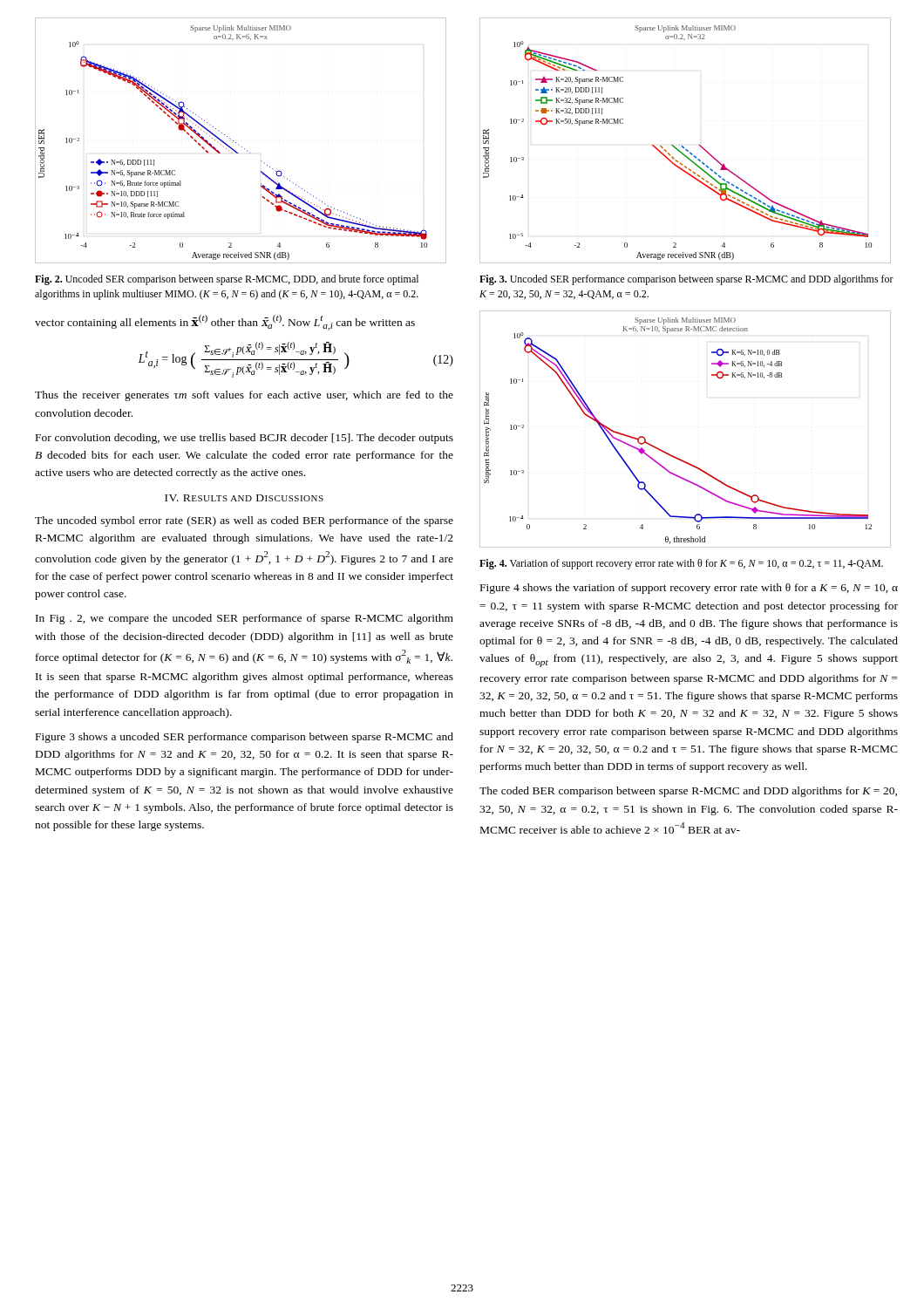Click on the text block that reads "The uncoded symbol error"
The width and height of the screenshot is (924, 1308).
[x=244, y=557]
